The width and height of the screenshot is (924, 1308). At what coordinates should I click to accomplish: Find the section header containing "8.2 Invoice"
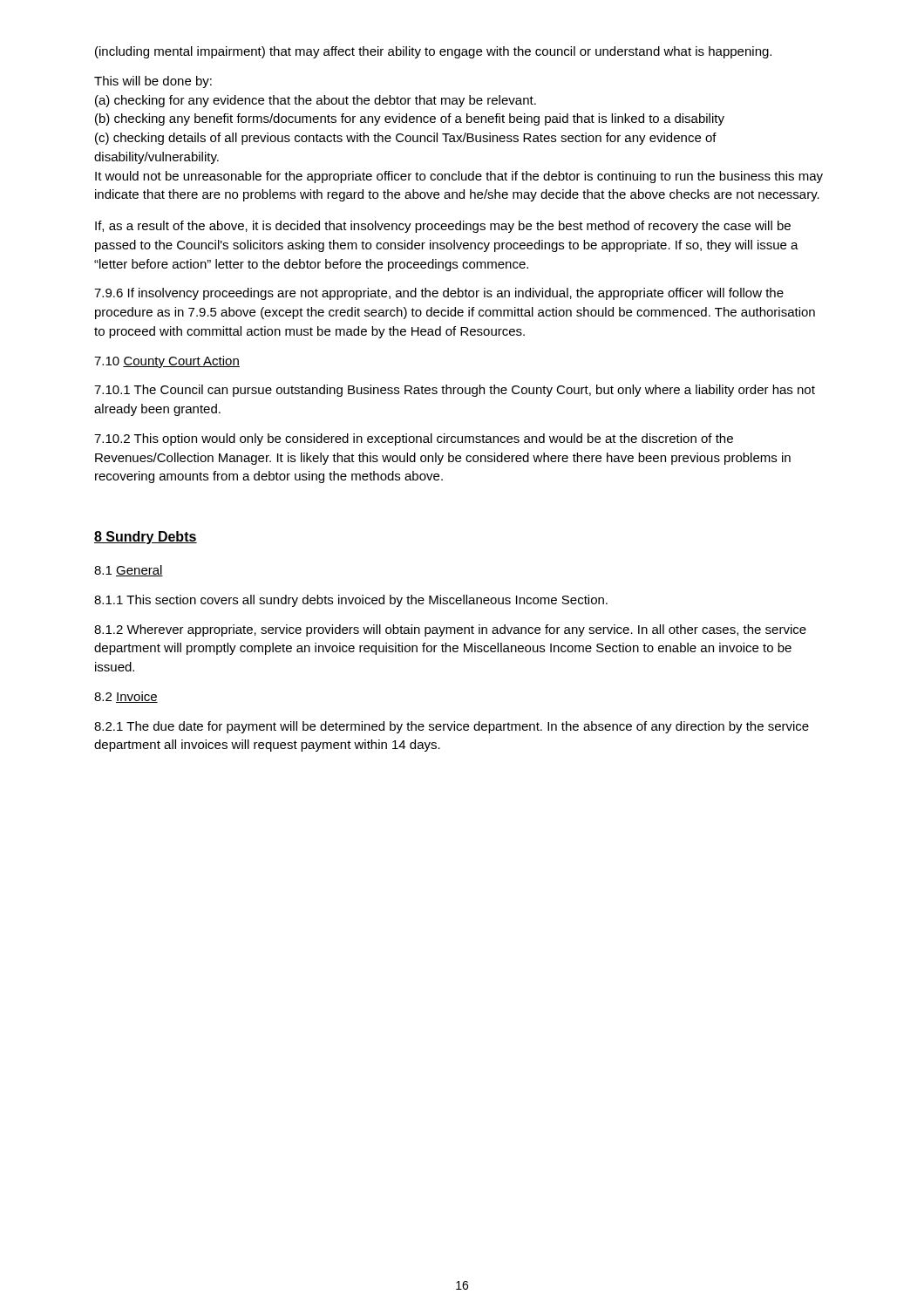[126, 696]
